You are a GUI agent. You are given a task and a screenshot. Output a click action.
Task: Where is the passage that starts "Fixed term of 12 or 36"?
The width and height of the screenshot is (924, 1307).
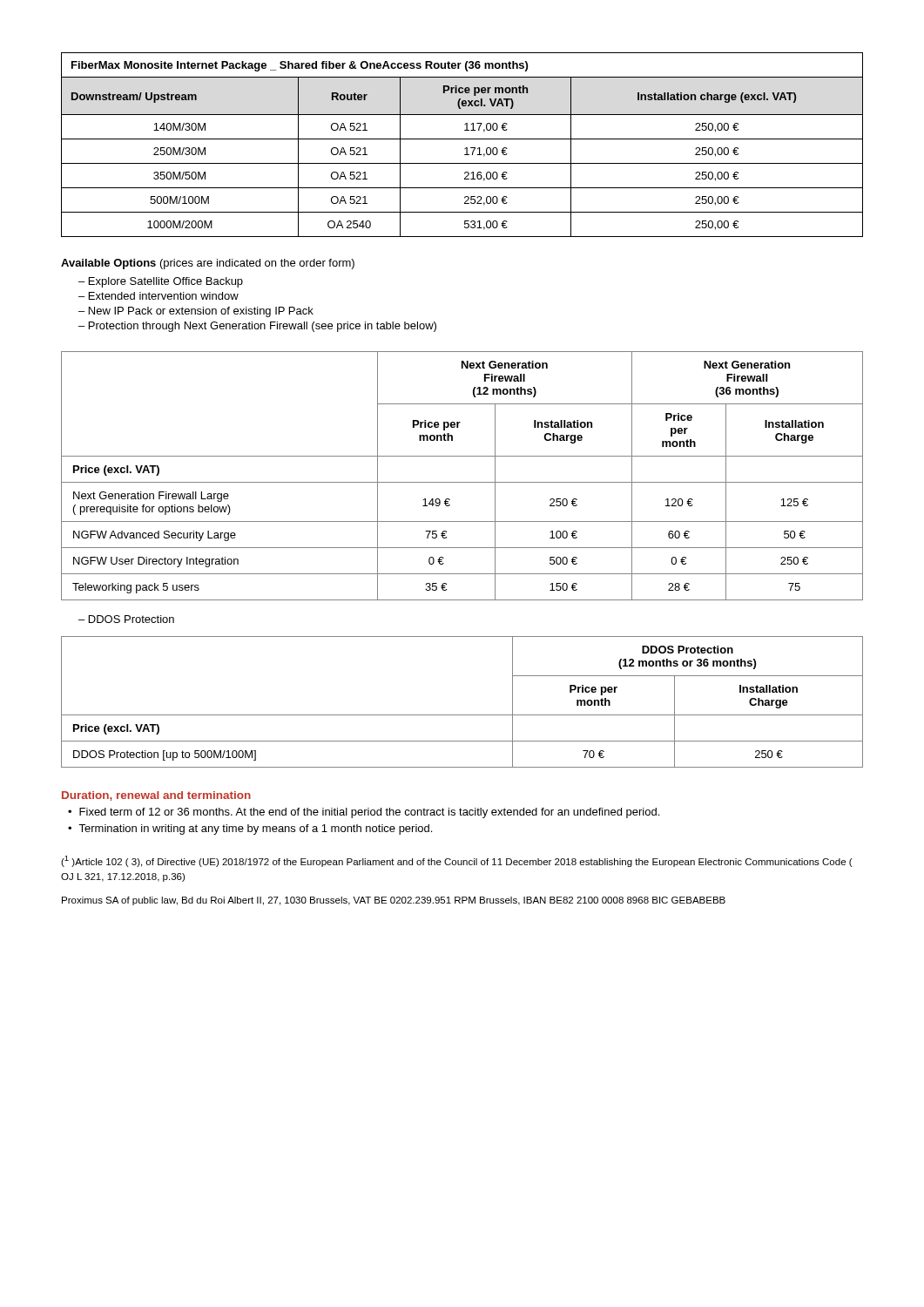point(370,812)
